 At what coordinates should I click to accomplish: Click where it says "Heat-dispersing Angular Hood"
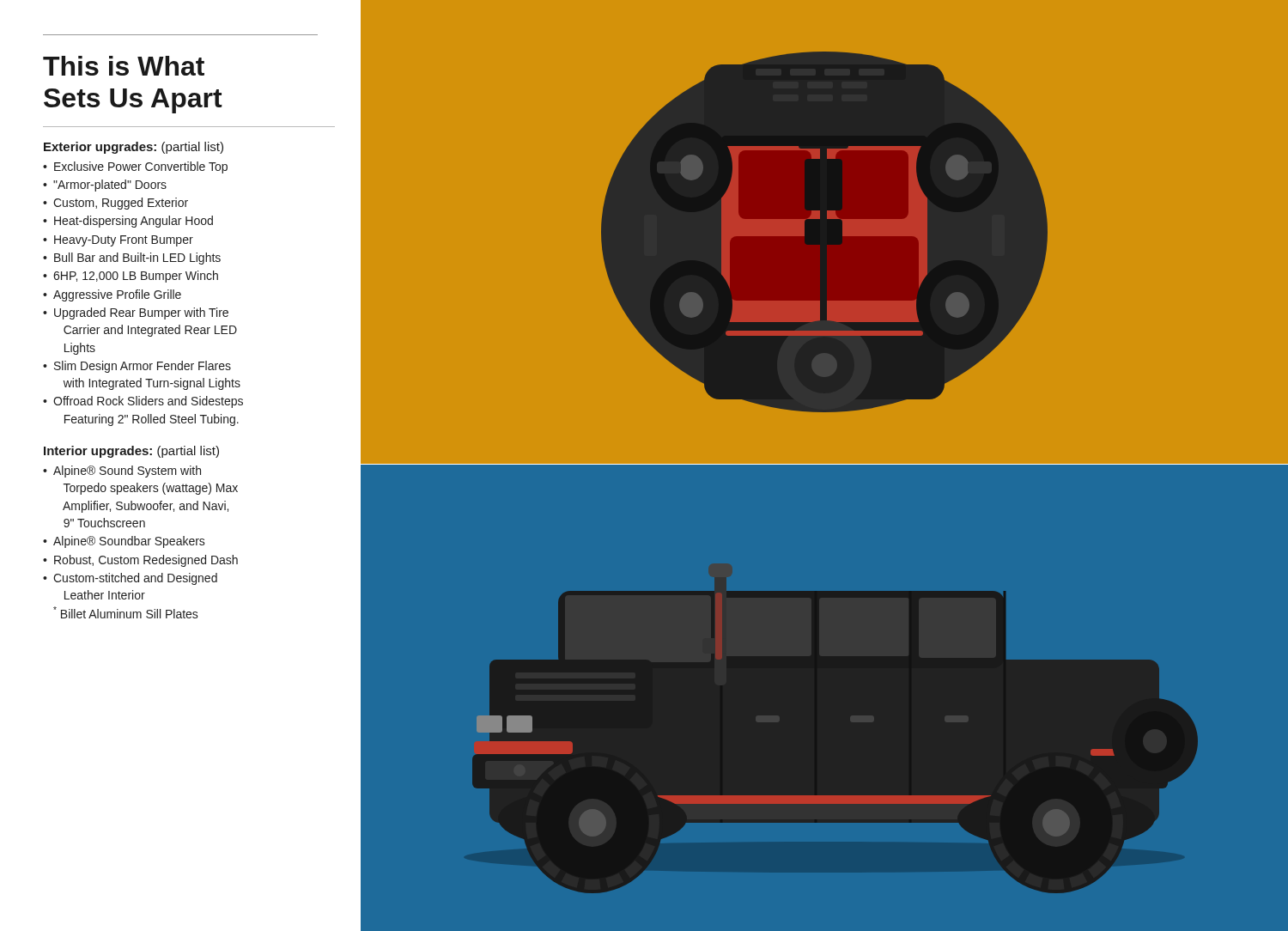[x=189, y=221]
